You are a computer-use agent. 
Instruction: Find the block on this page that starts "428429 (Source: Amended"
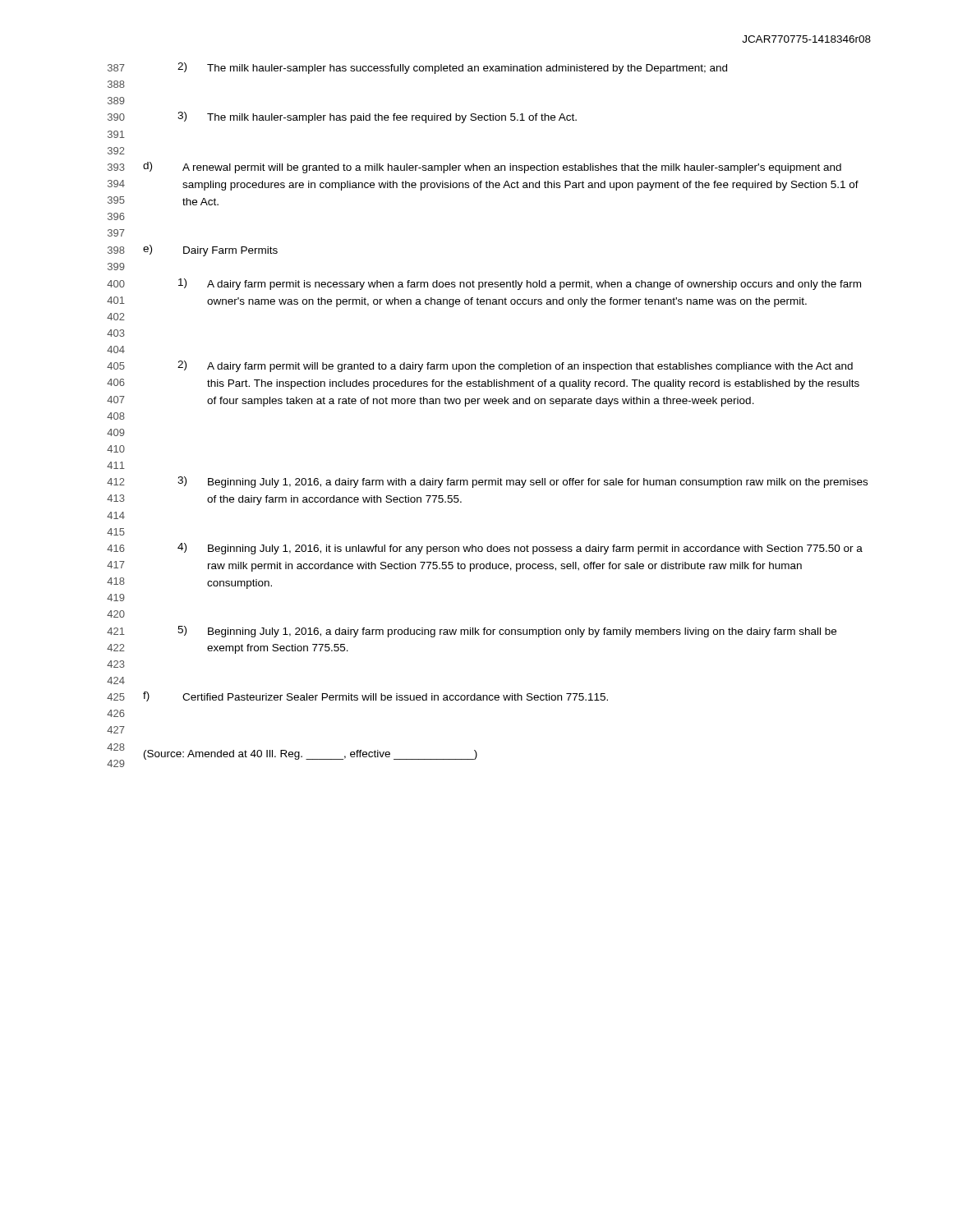476,755
